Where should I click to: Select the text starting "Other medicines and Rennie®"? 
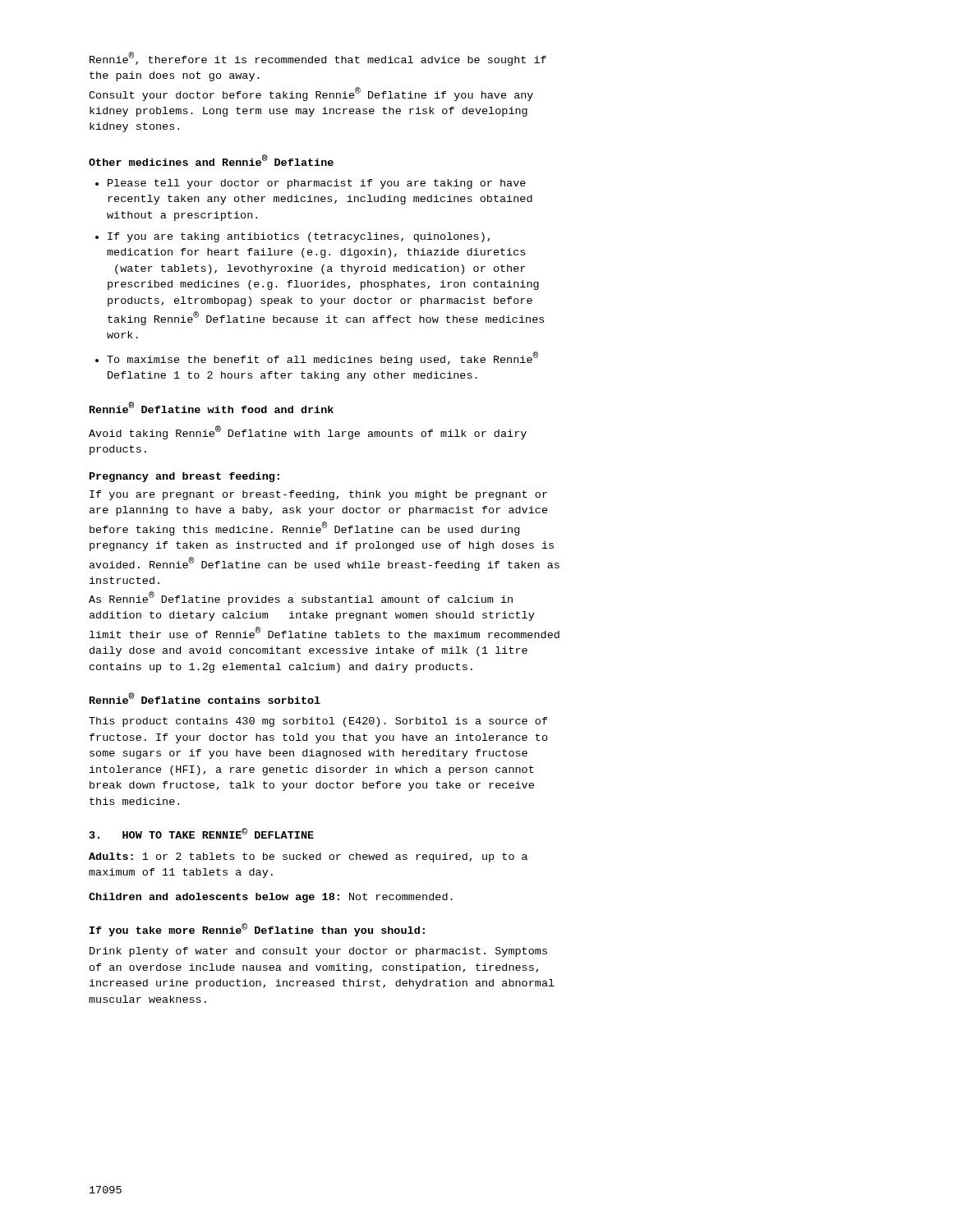211,161
